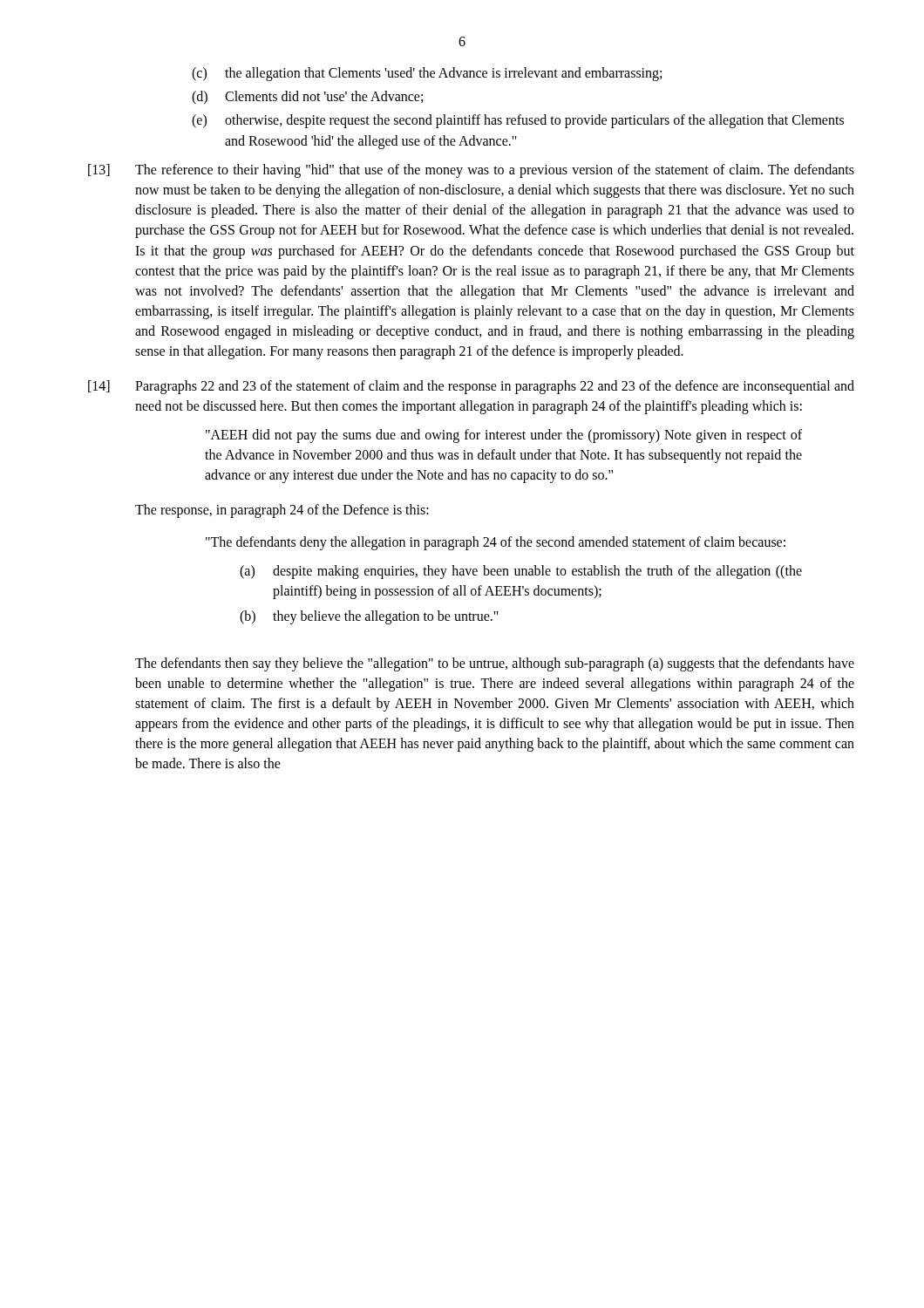Locate the text block with the text "The defendants then say they"

point(495,713)
